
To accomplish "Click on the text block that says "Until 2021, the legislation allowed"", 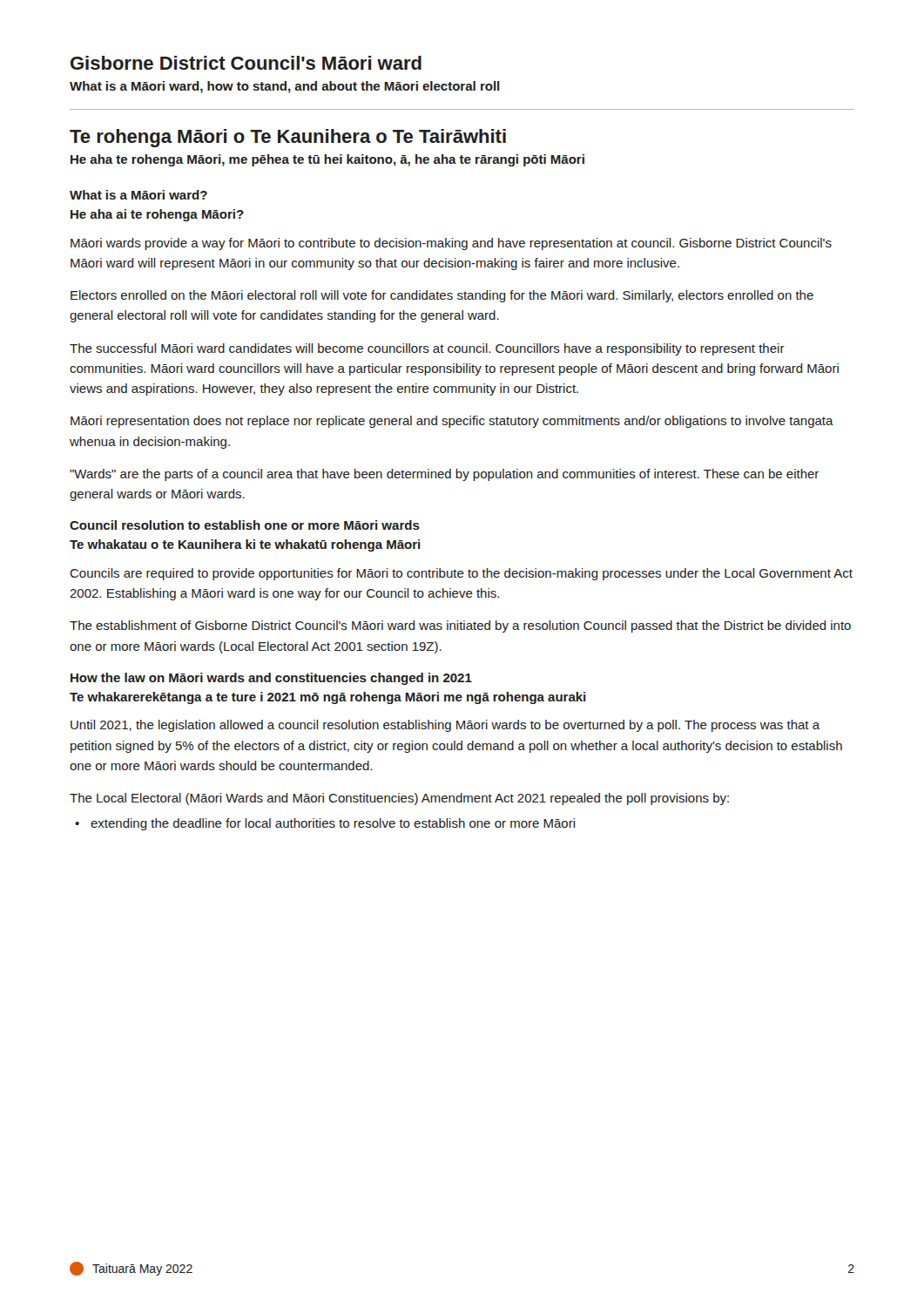I will [456, 745].
